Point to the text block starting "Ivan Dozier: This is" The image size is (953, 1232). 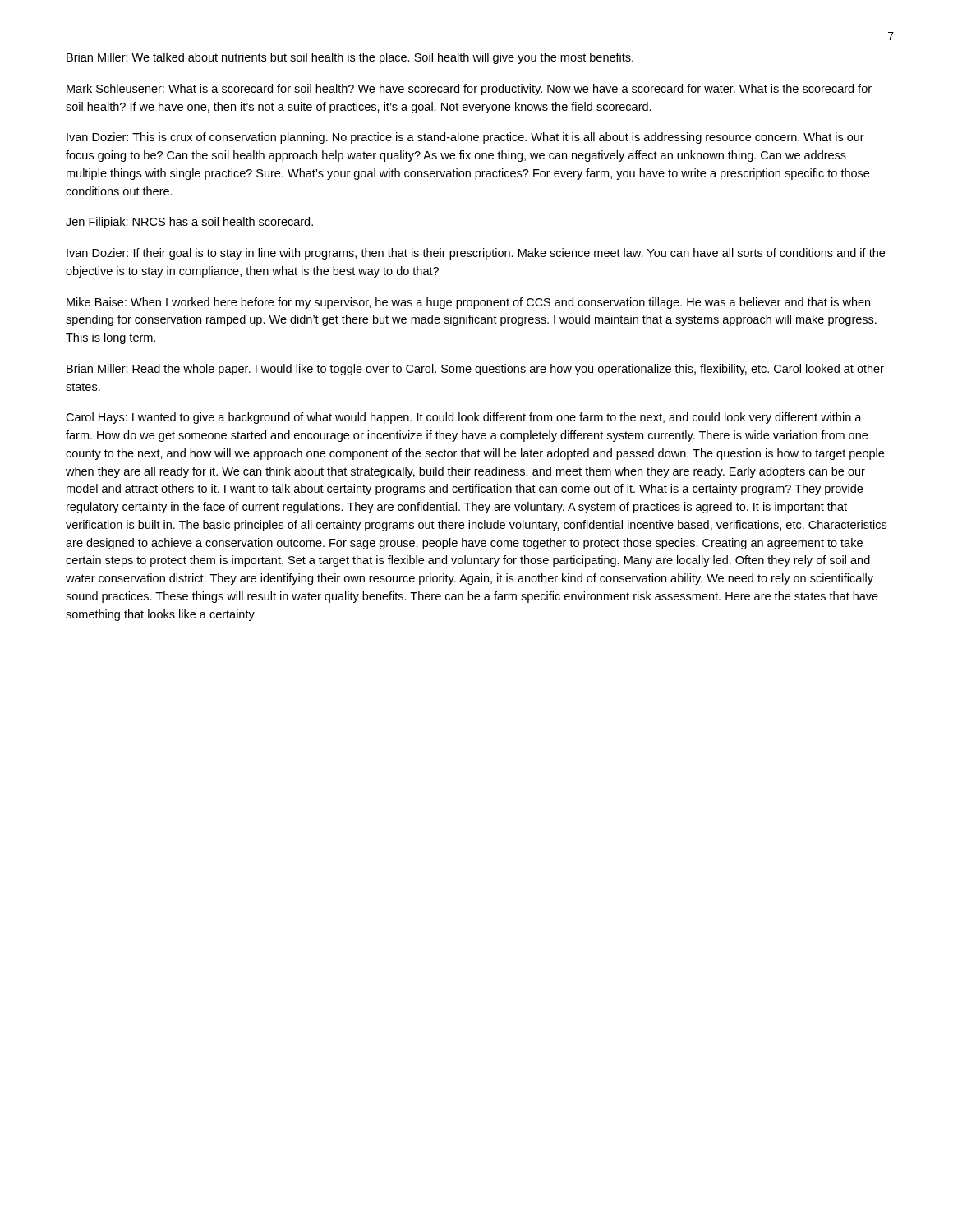pos(468,164)
